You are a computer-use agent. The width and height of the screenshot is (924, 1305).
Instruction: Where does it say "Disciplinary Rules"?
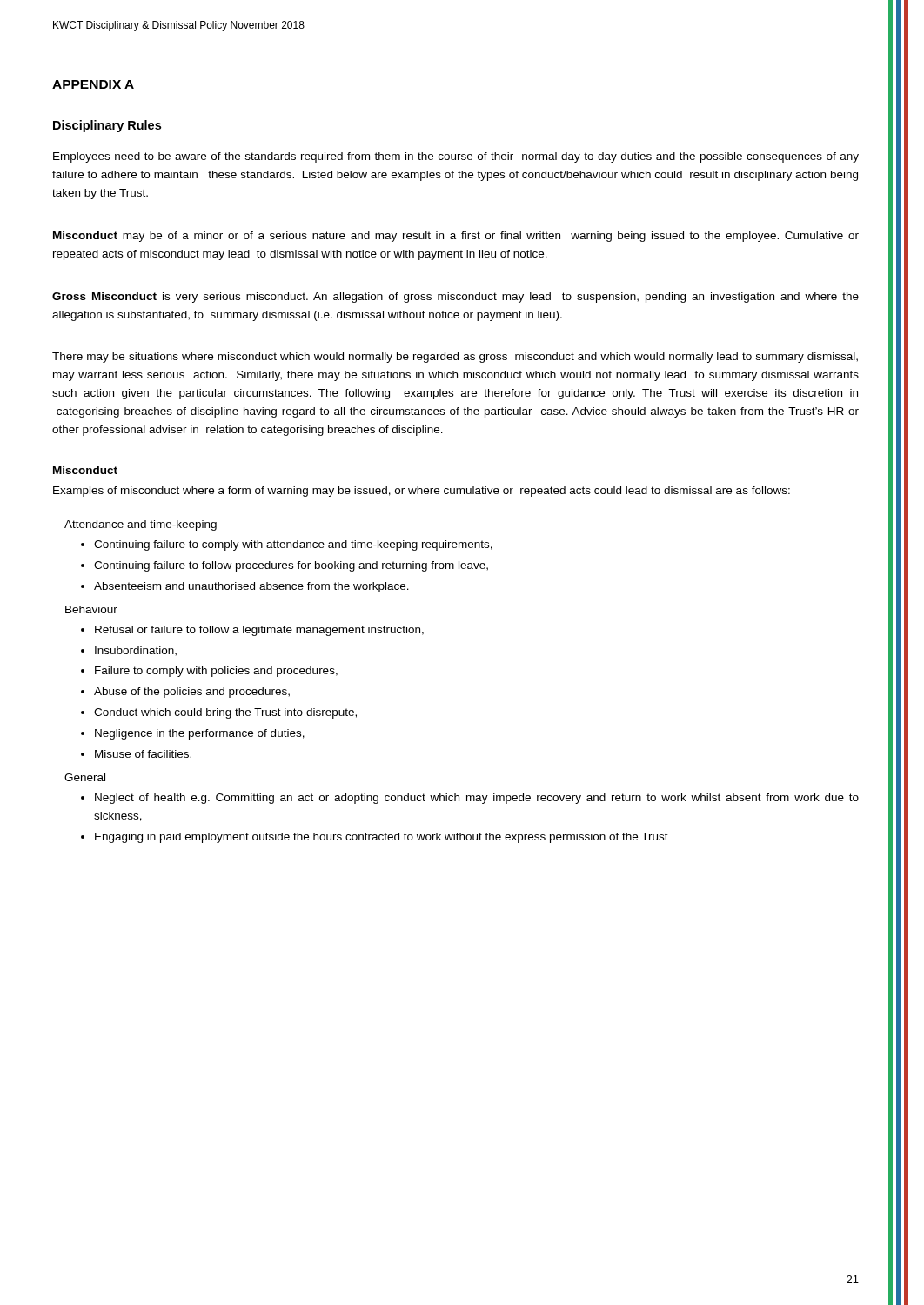pyautogui.click(x=107, y=125)
